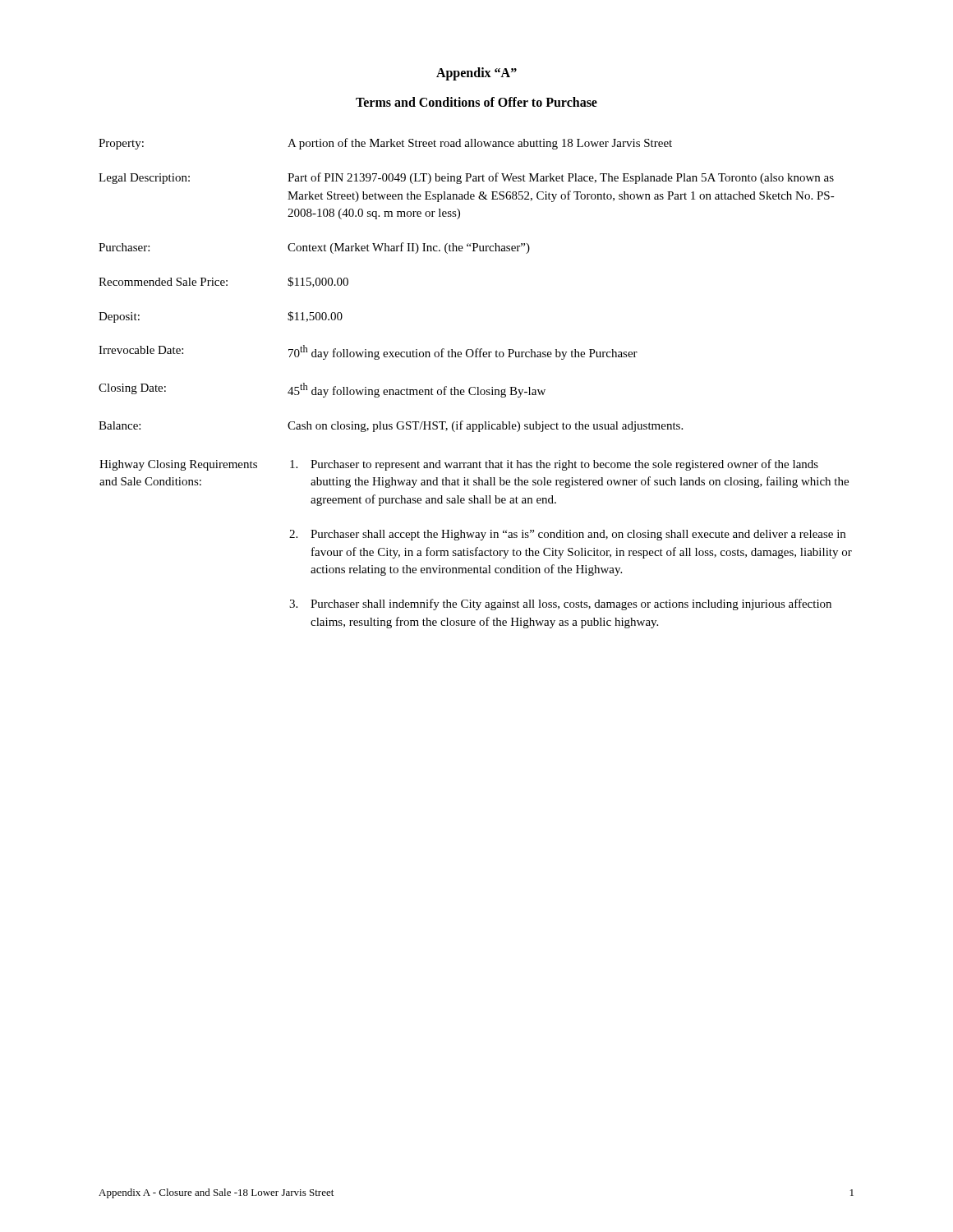Screen dimensions: 1232x953
Task: Locate the title with the text "Appendix “A”"
Action: pyautogui.click(x=476, y=73)
